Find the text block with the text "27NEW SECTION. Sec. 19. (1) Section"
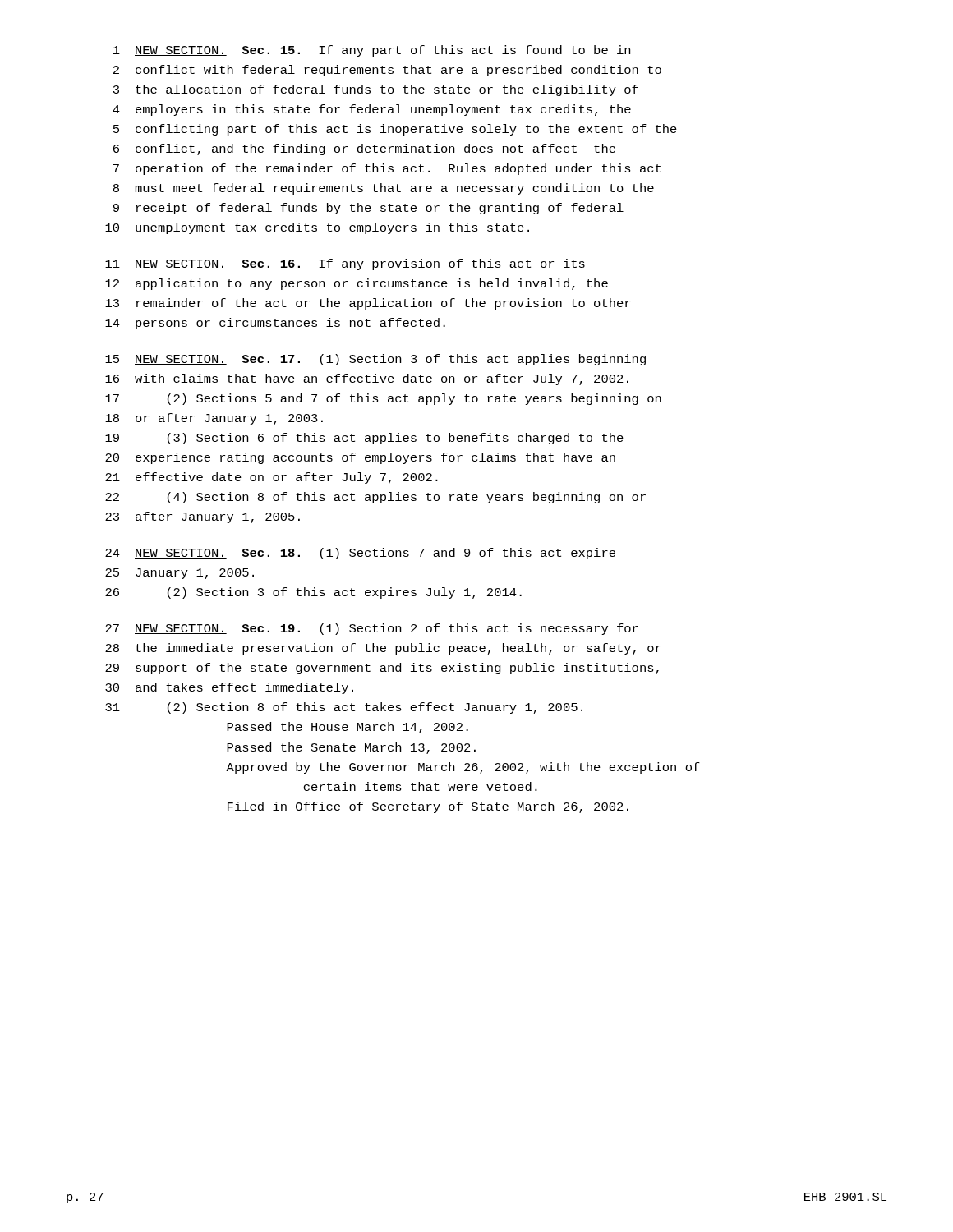The height and width of the screenshot is (1232, 953). (x=489, y=718)
